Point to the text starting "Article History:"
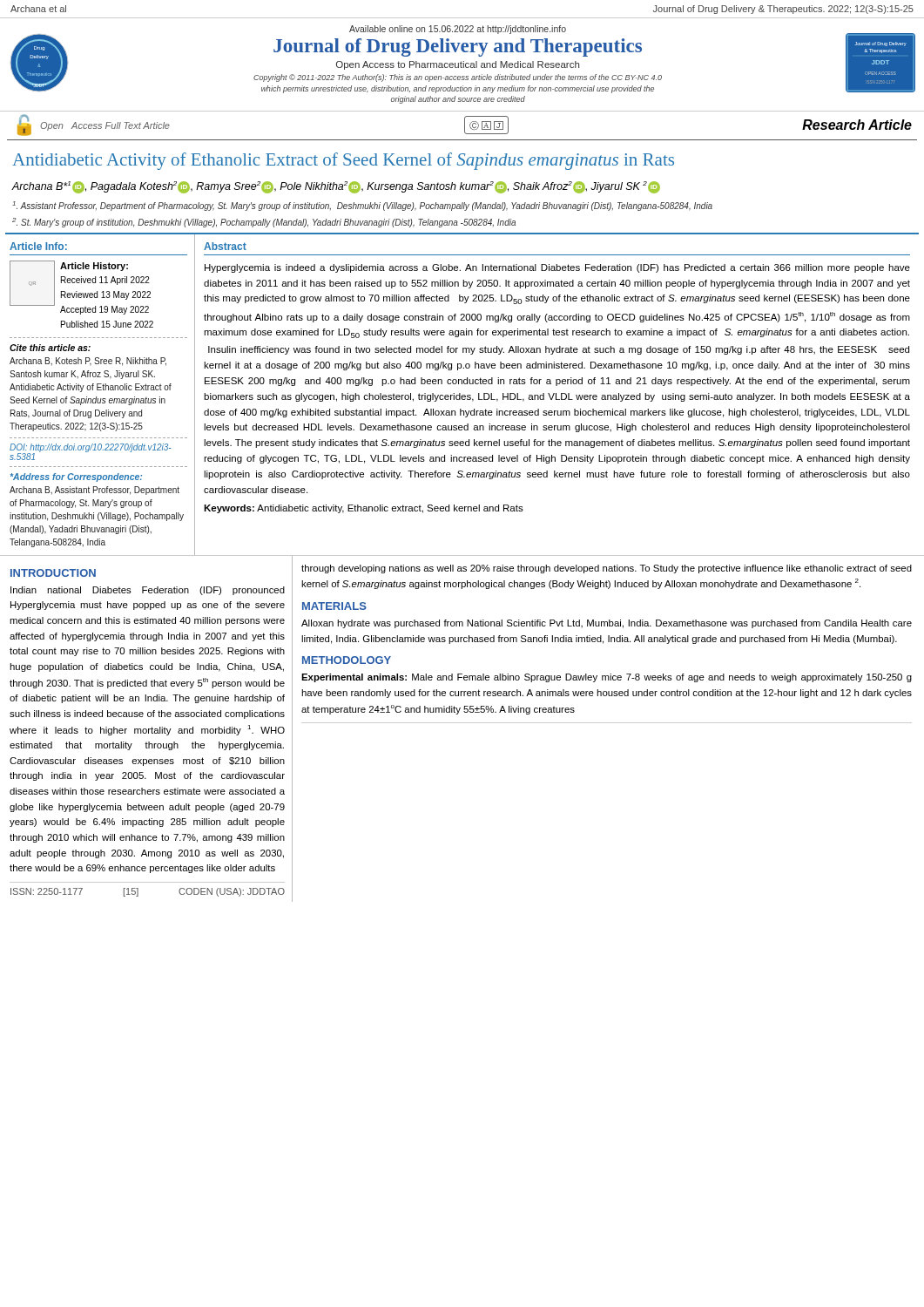This screenshot has width=924, height=1307. (x=94, y=266)
